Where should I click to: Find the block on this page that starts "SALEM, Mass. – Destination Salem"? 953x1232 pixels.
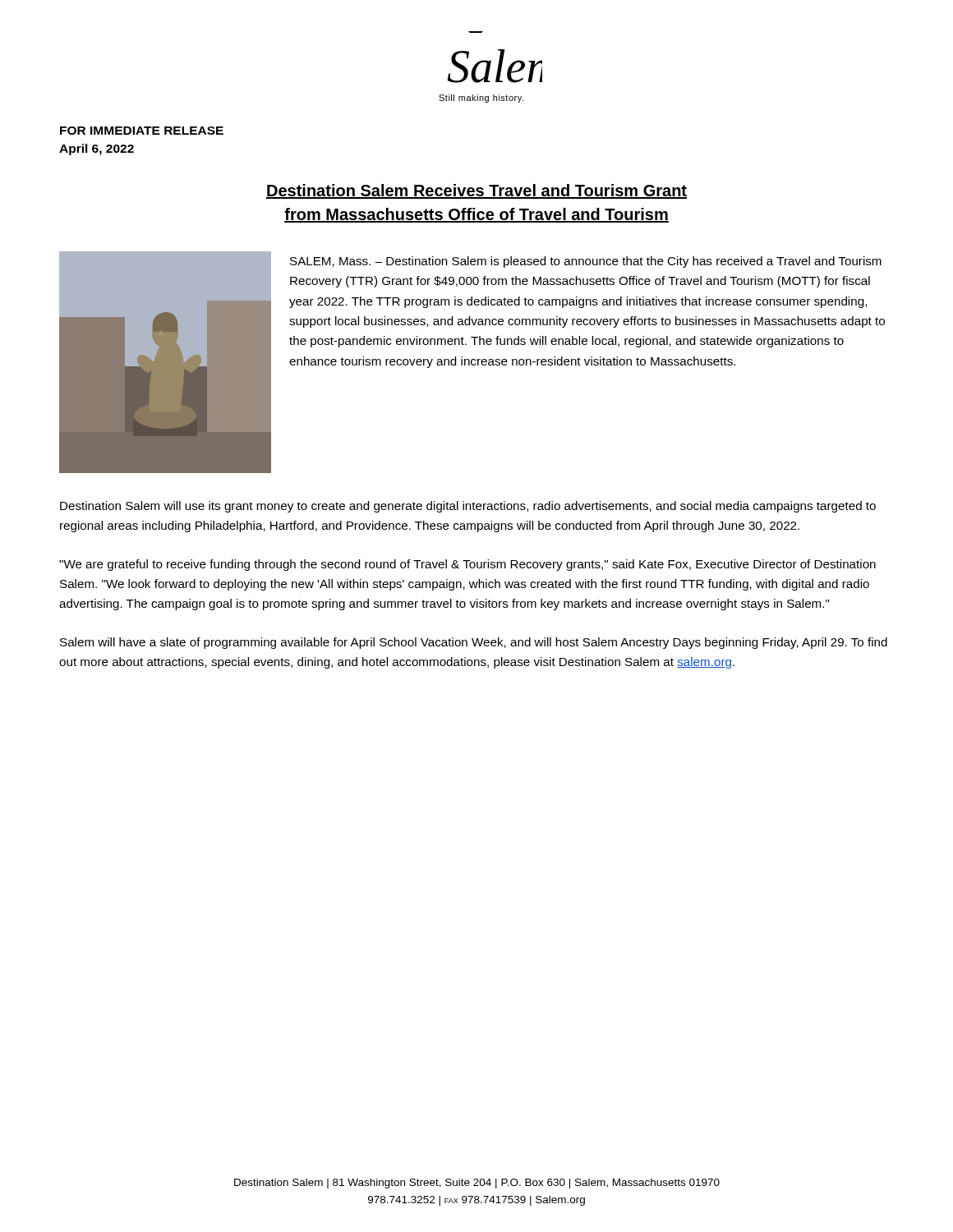coord(587,311)
